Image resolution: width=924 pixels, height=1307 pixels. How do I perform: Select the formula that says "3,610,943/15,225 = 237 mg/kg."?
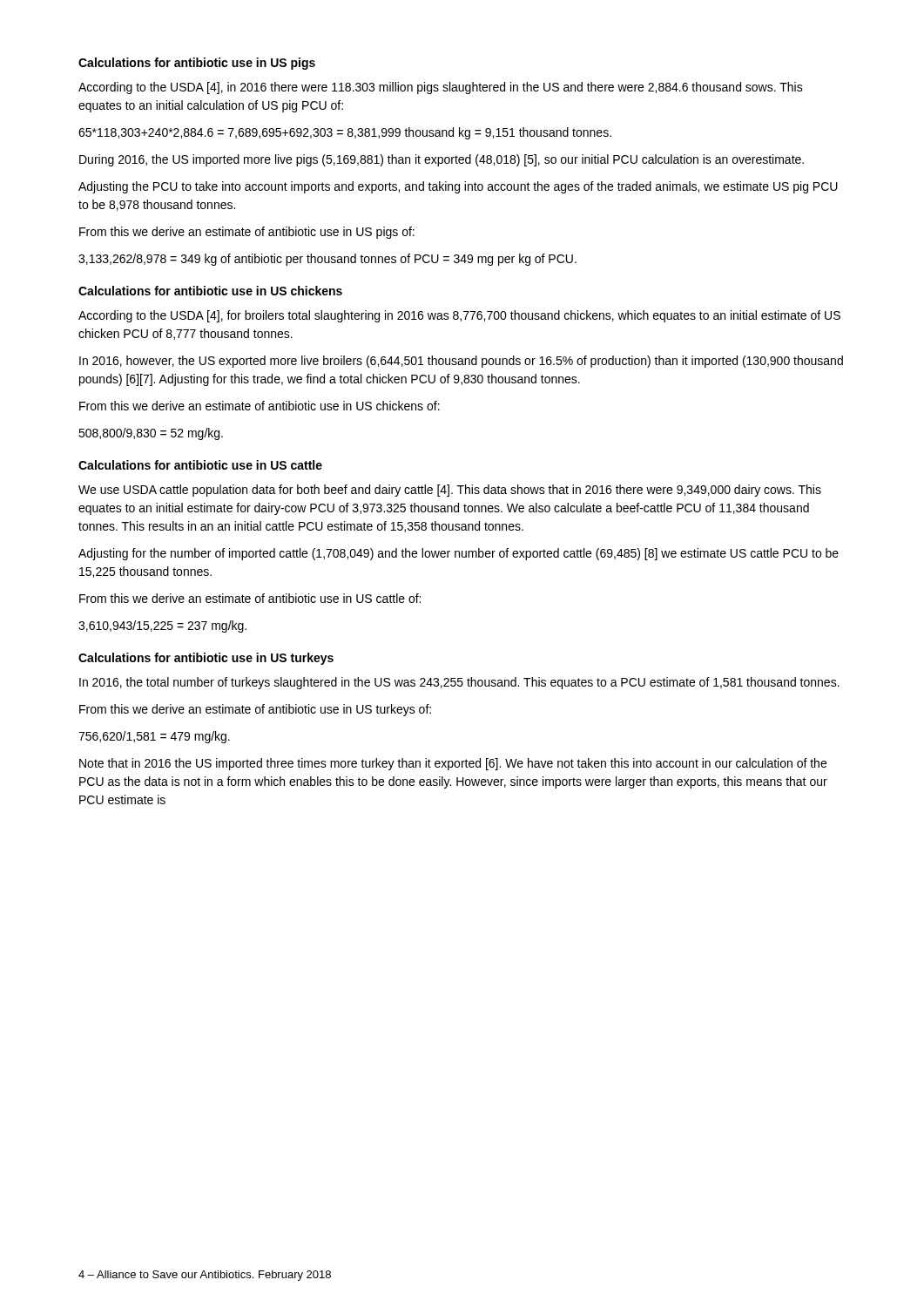coord(163,626)
